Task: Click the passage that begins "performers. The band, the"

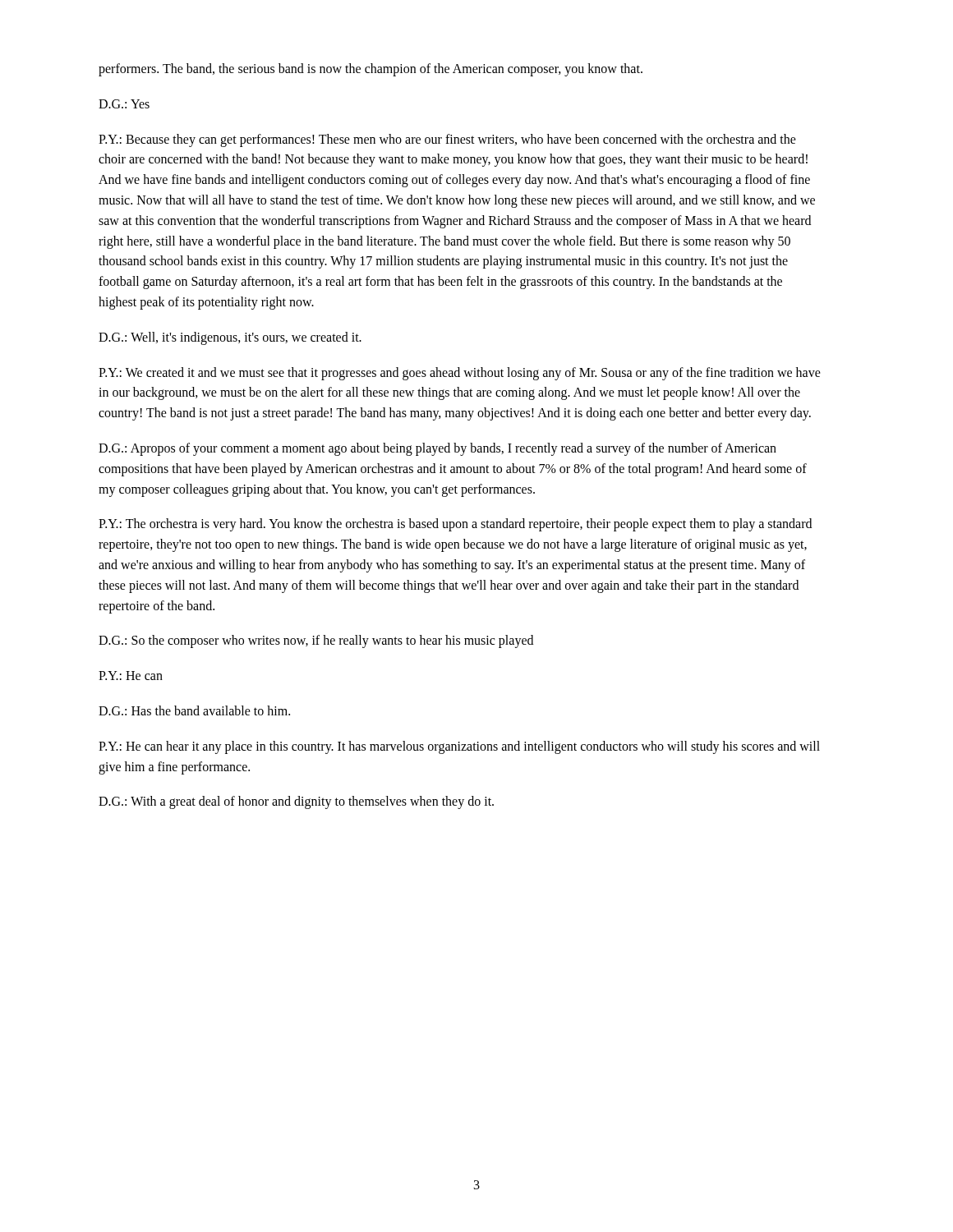Action: click(x=371, y=69)
